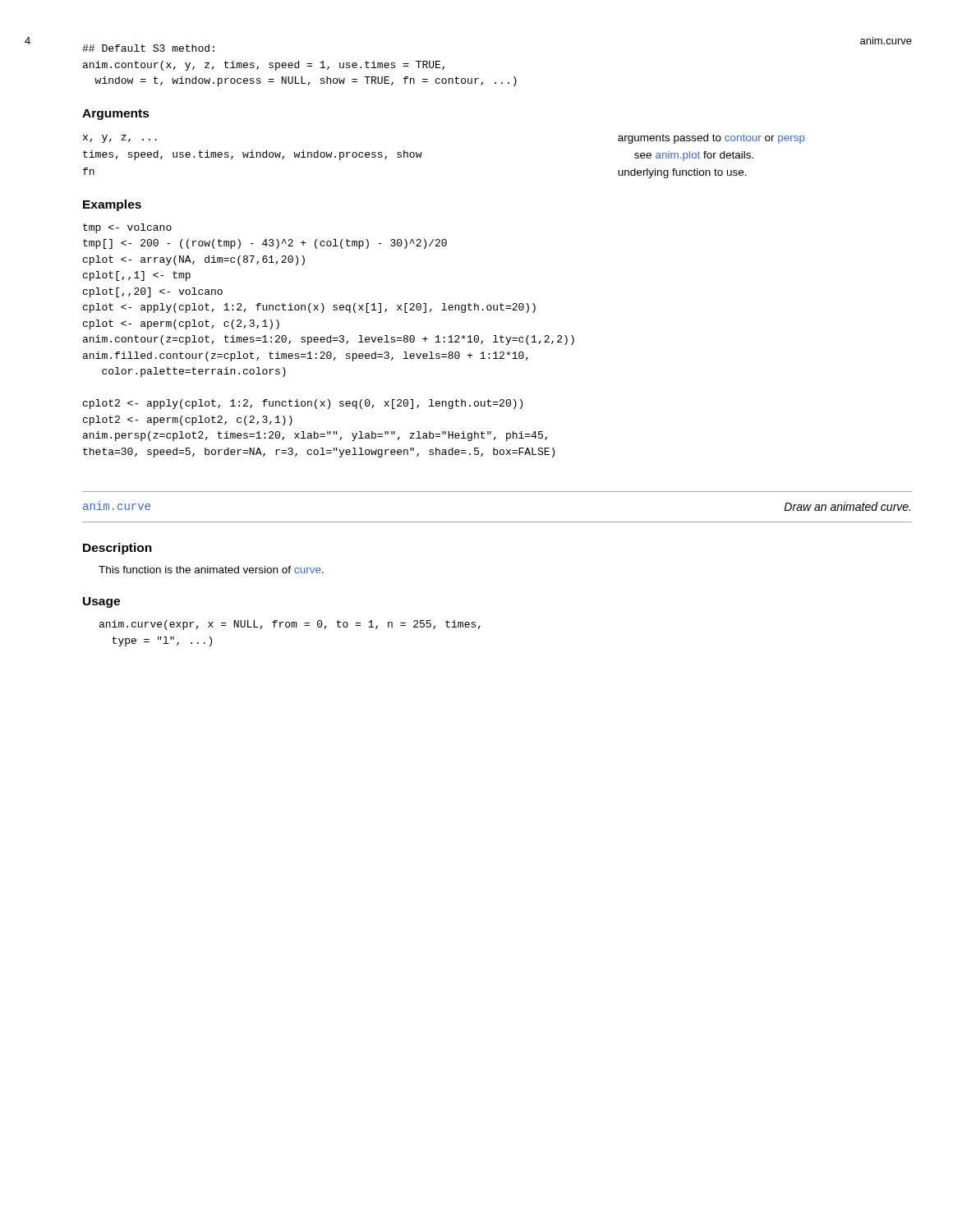Click the passage that begins "Default S3 method: anim.contour(x, y, z, times,"

(143, 46)
